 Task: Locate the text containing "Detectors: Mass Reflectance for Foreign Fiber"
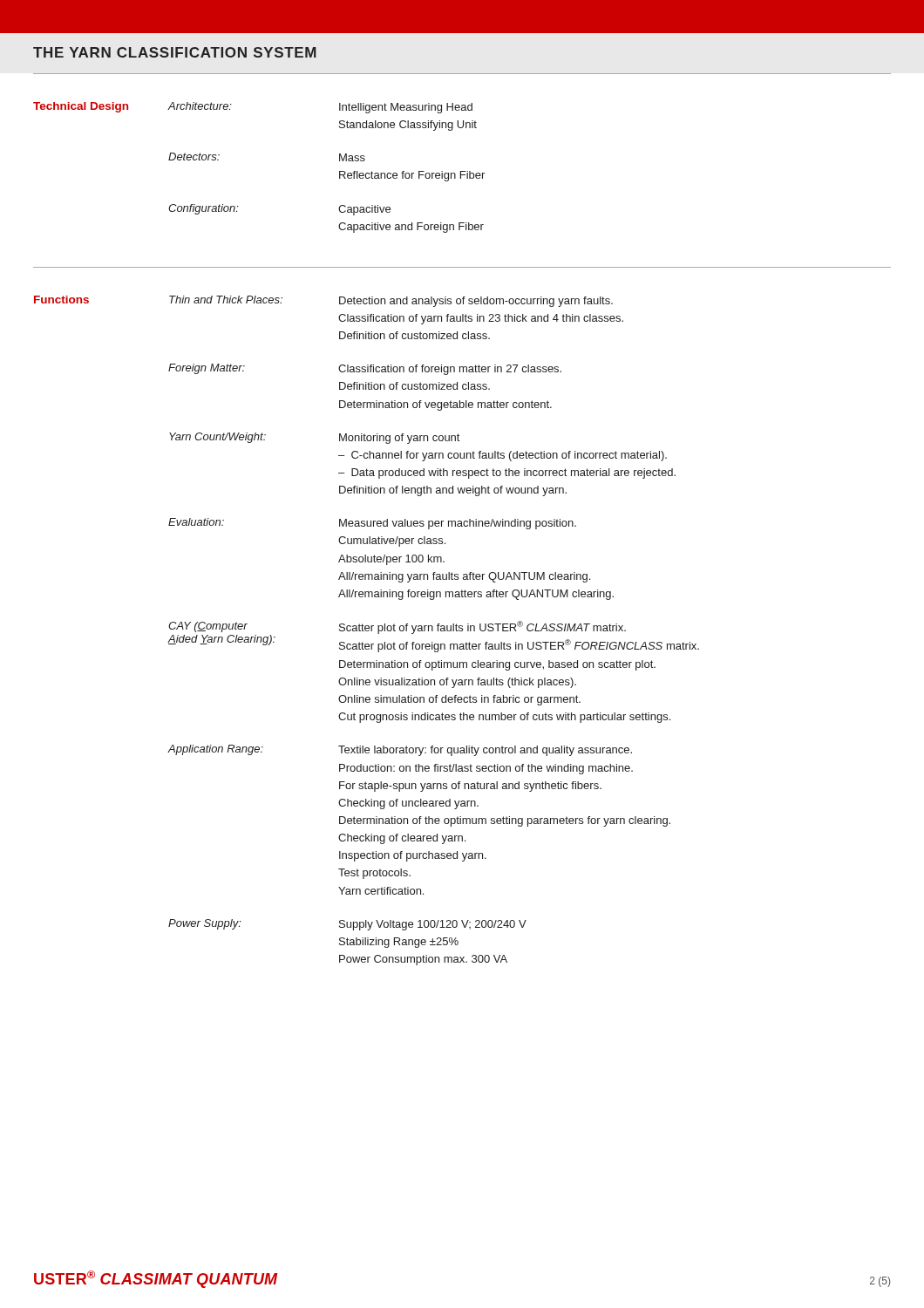184,157
